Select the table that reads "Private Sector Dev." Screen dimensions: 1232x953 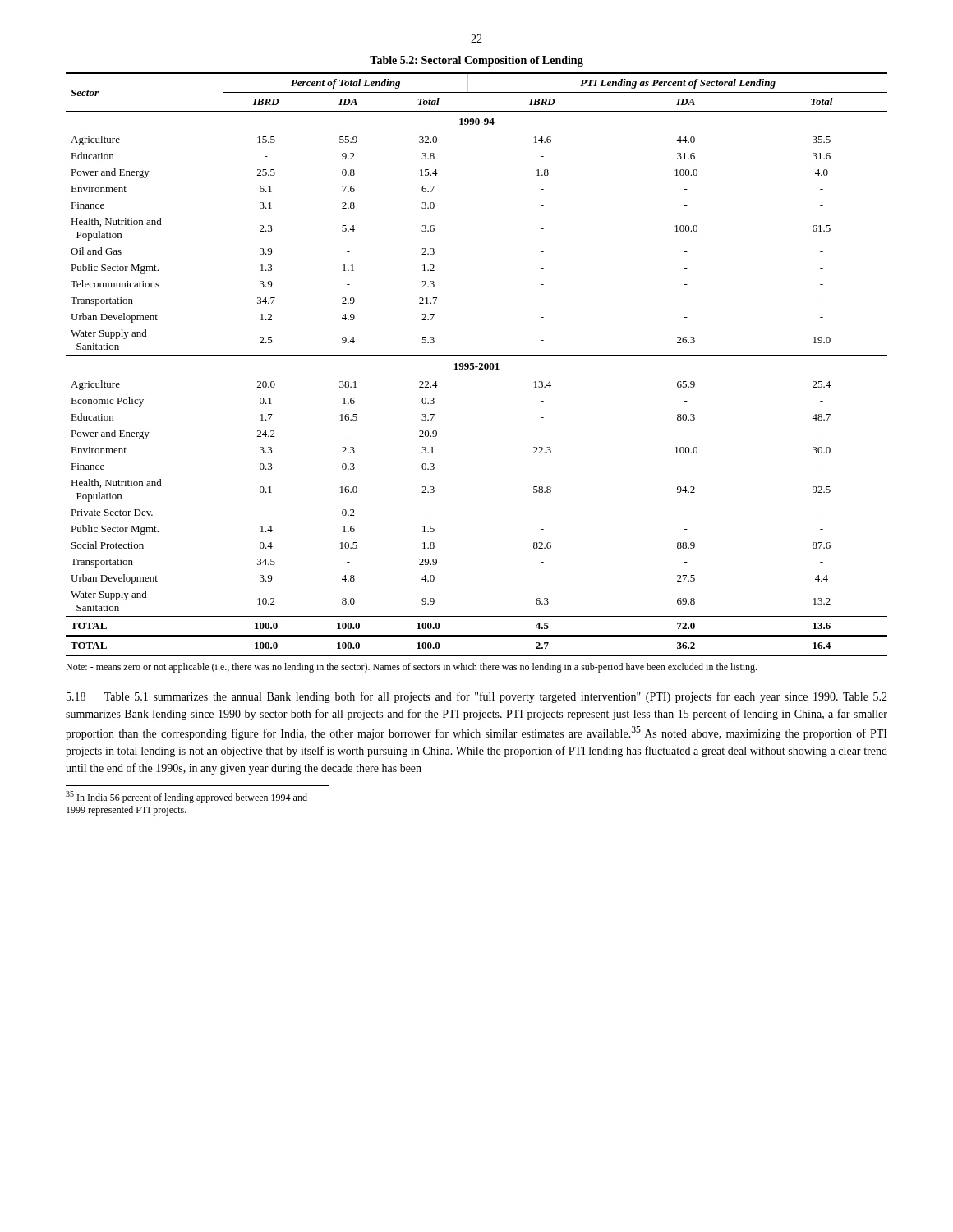[x=476, y=364]
